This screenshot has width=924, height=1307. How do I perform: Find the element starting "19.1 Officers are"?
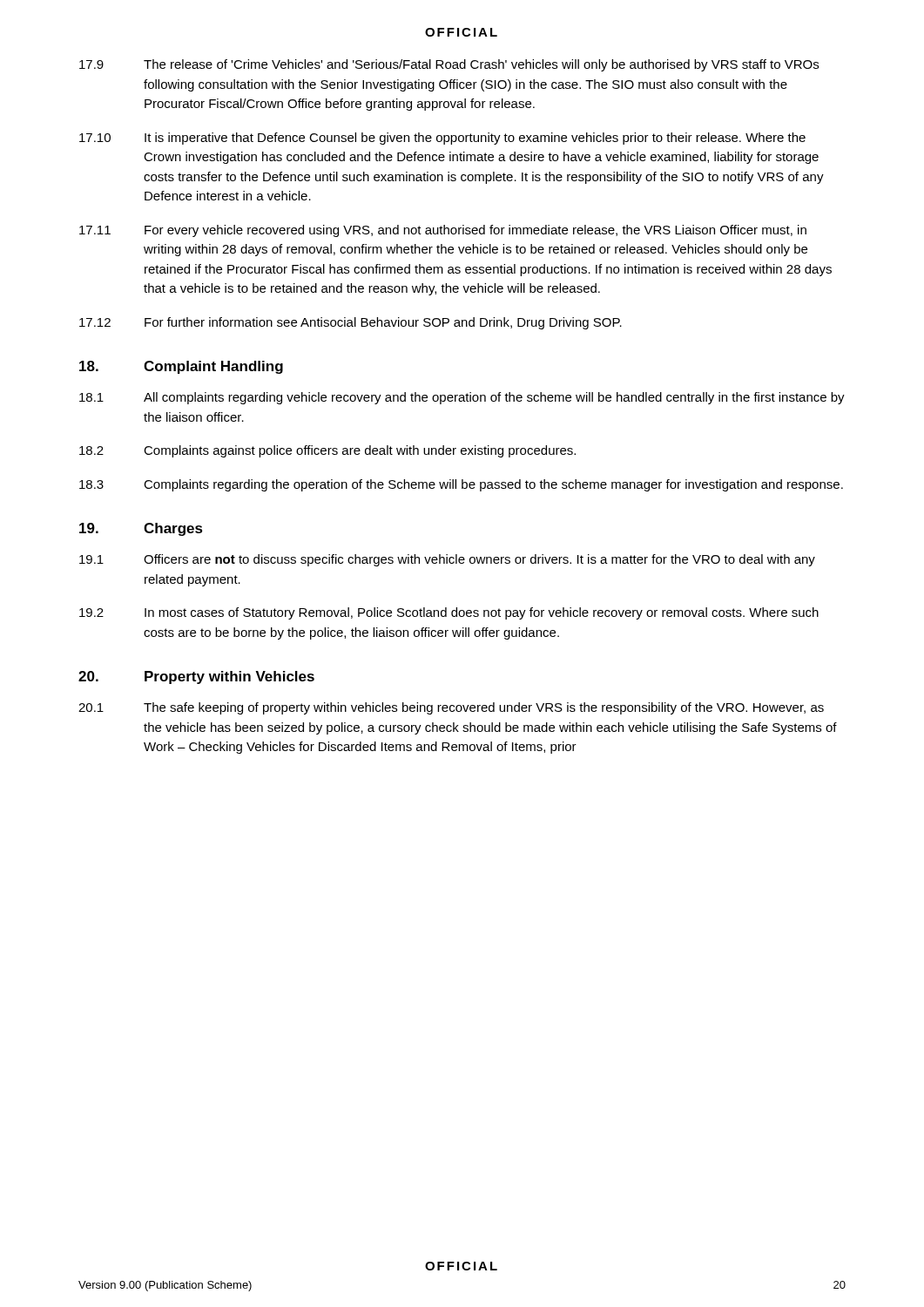pyautogui.click(x=462, y=569)
